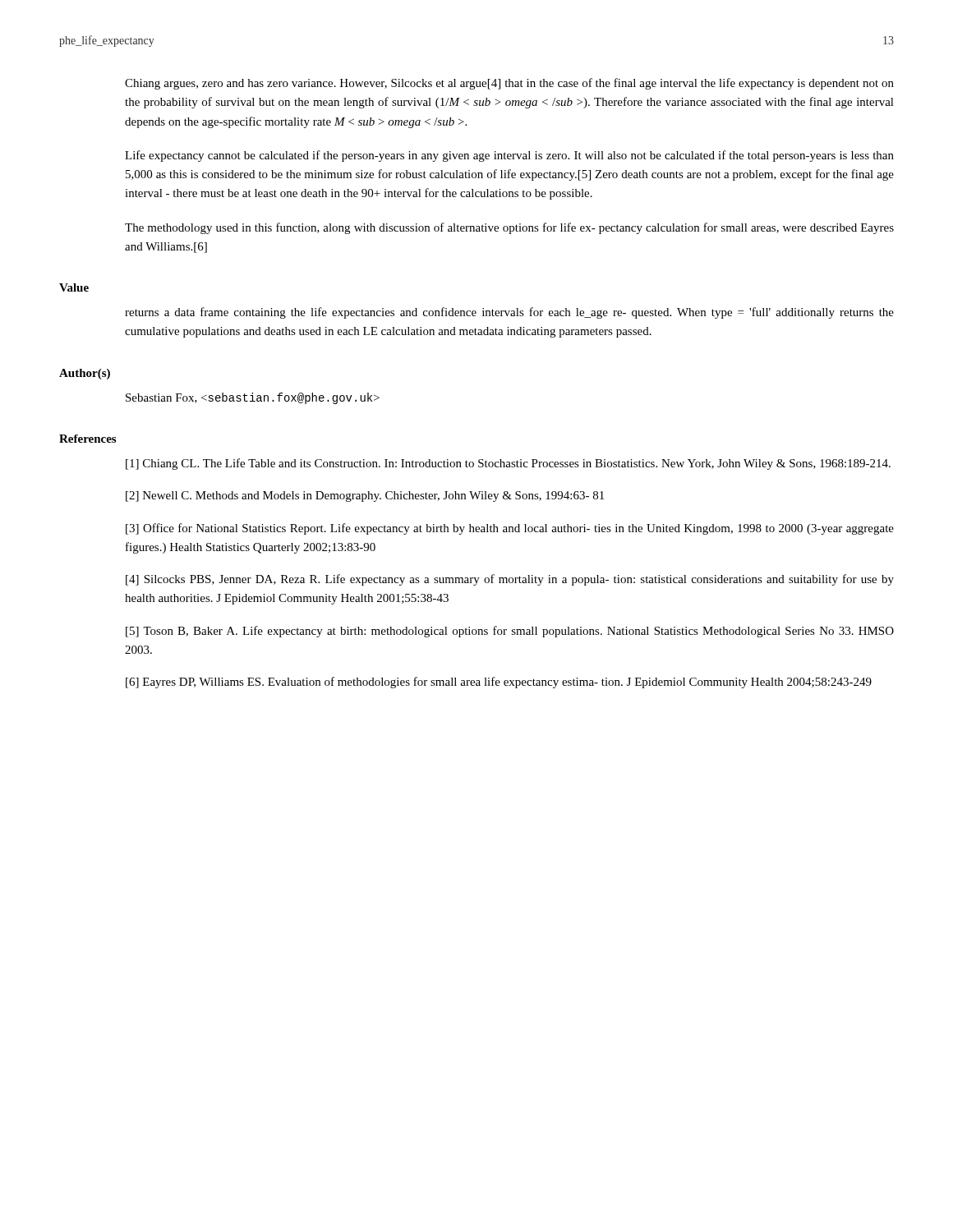
Task: Click the passage that begins "[2] Newell C. Methods and"
Action: (x=365, y=496)
